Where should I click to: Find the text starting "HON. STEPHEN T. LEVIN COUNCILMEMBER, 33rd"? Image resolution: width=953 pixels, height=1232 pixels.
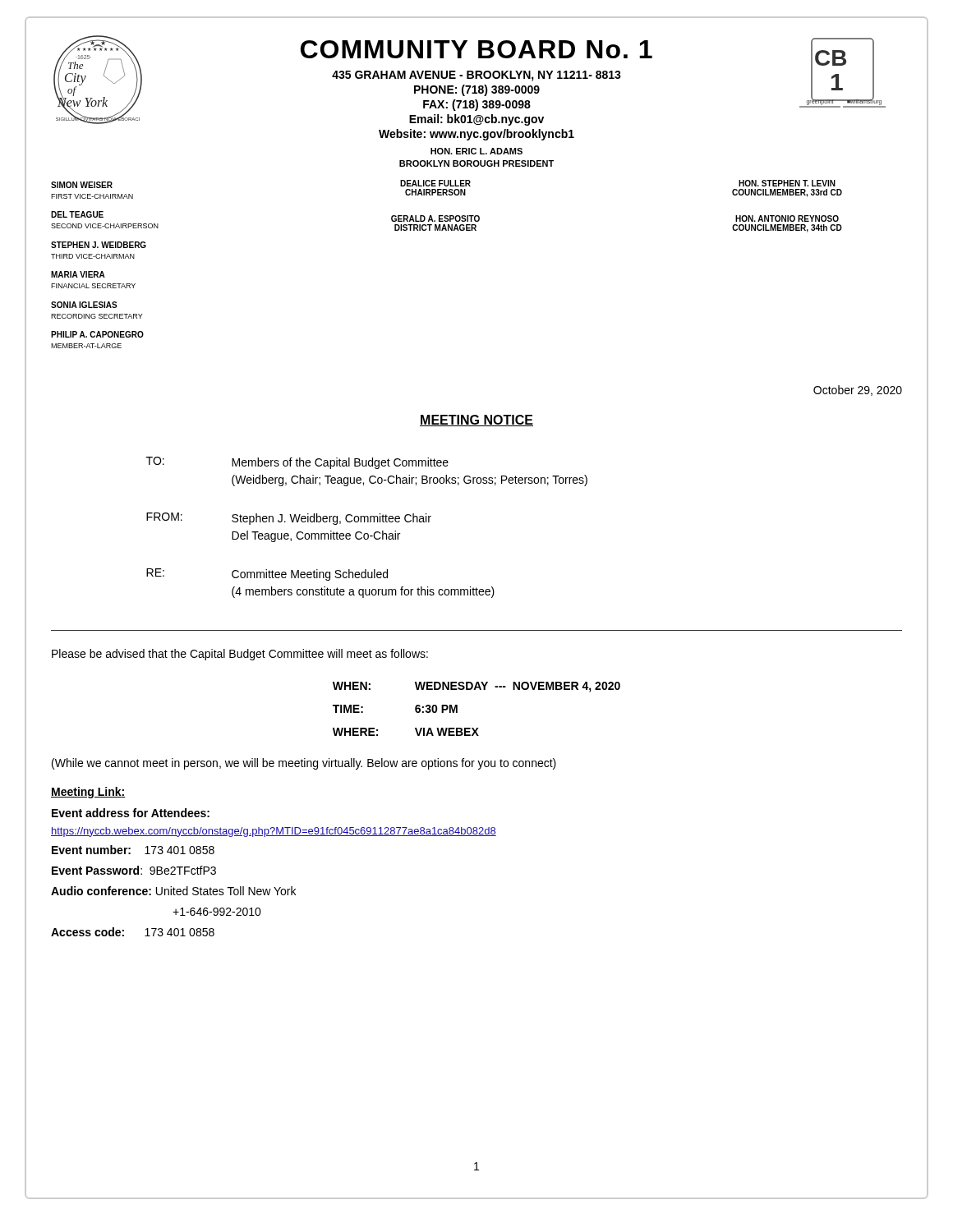(x=787, y=206)
